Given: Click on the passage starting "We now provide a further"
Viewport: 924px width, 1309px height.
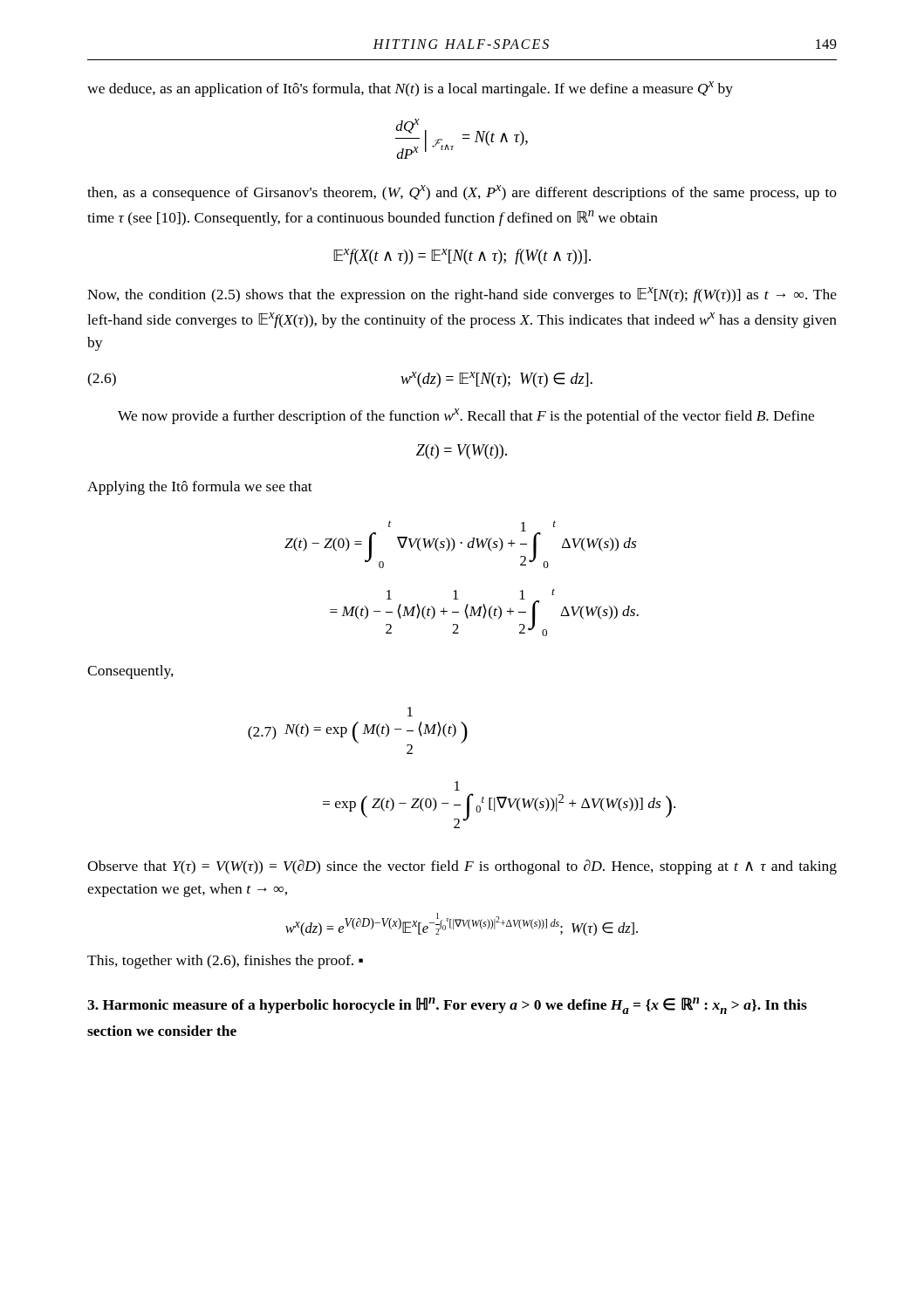Looking at the screenshot, I should point(466,414).
